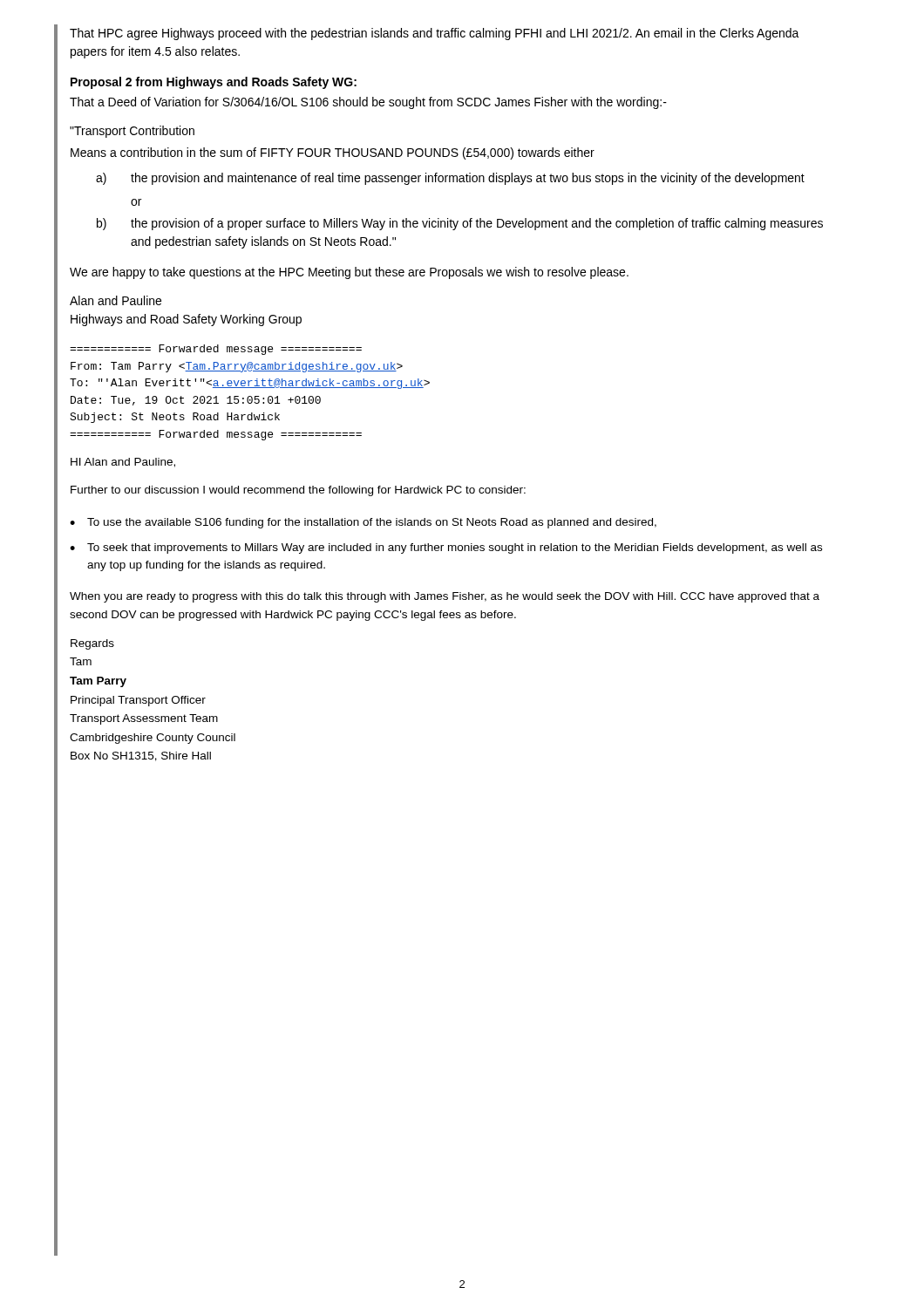Locate the section header
The height and width of the screenshot is (1308, 924).
pyautogui.click(x=213, y=82)
